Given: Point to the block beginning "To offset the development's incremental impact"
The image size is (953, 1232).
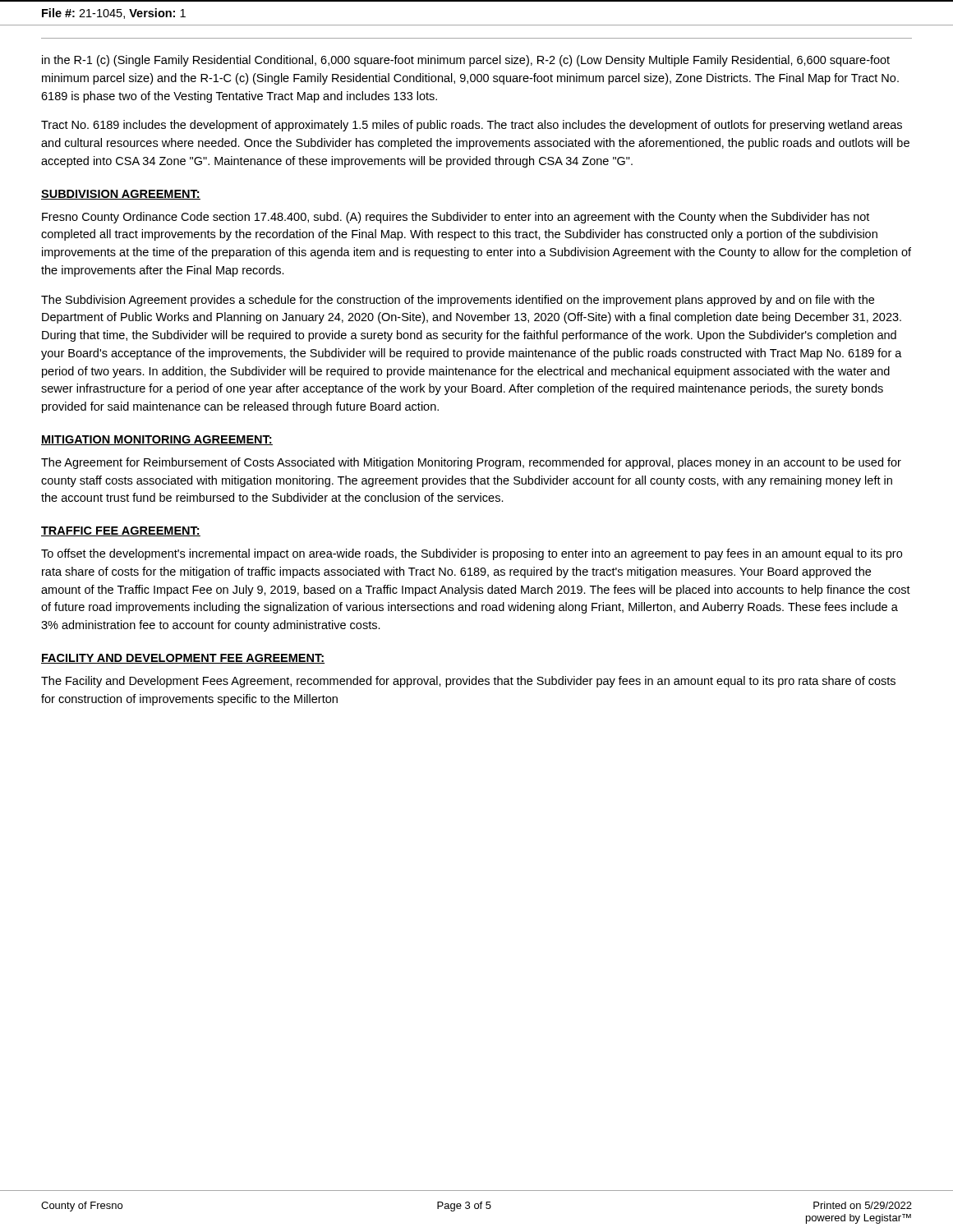Looking at the screenshot, I should (476, 590).
